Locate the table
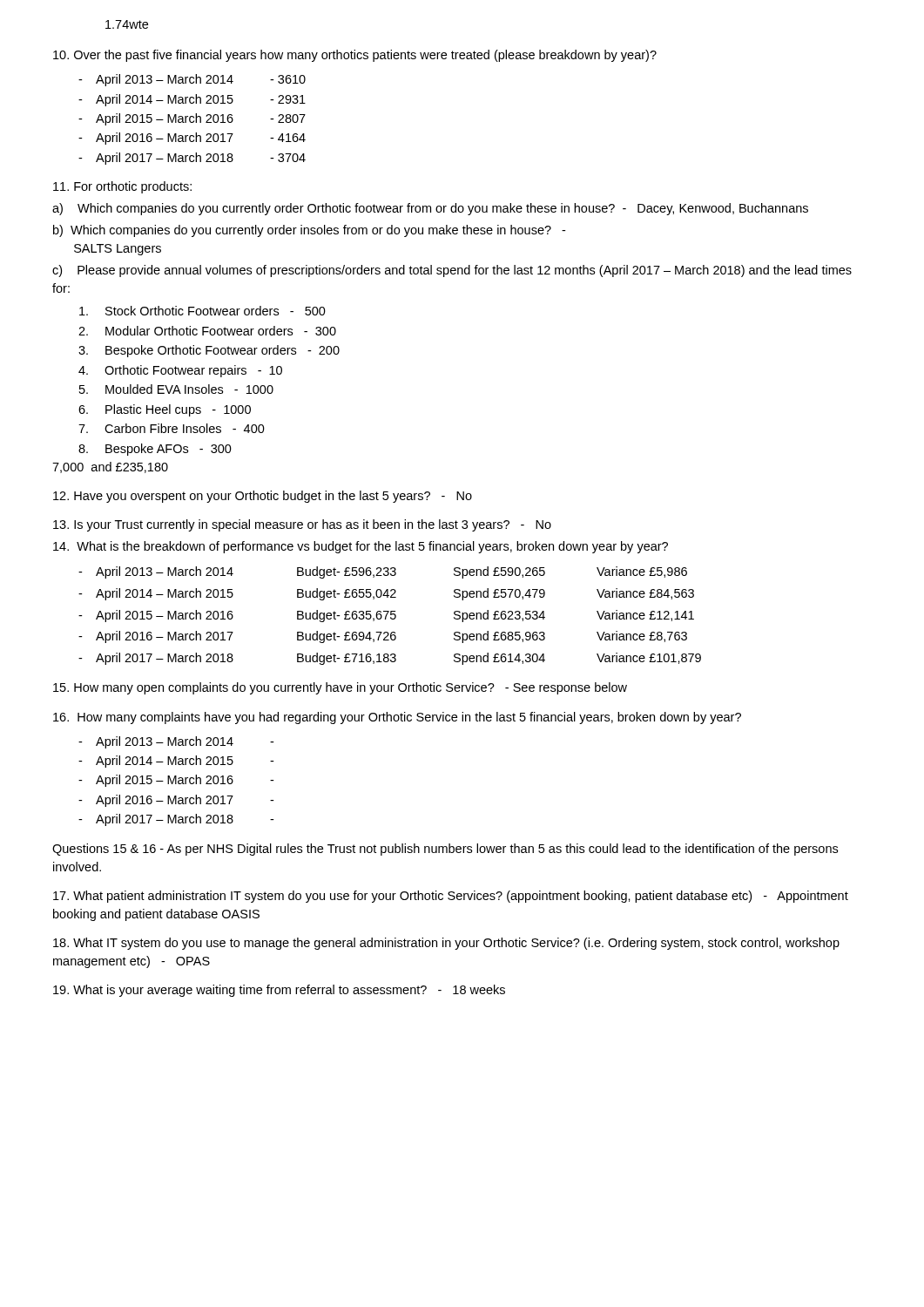Viewport: 924px width, 1307px height. (x=475, y=615)
